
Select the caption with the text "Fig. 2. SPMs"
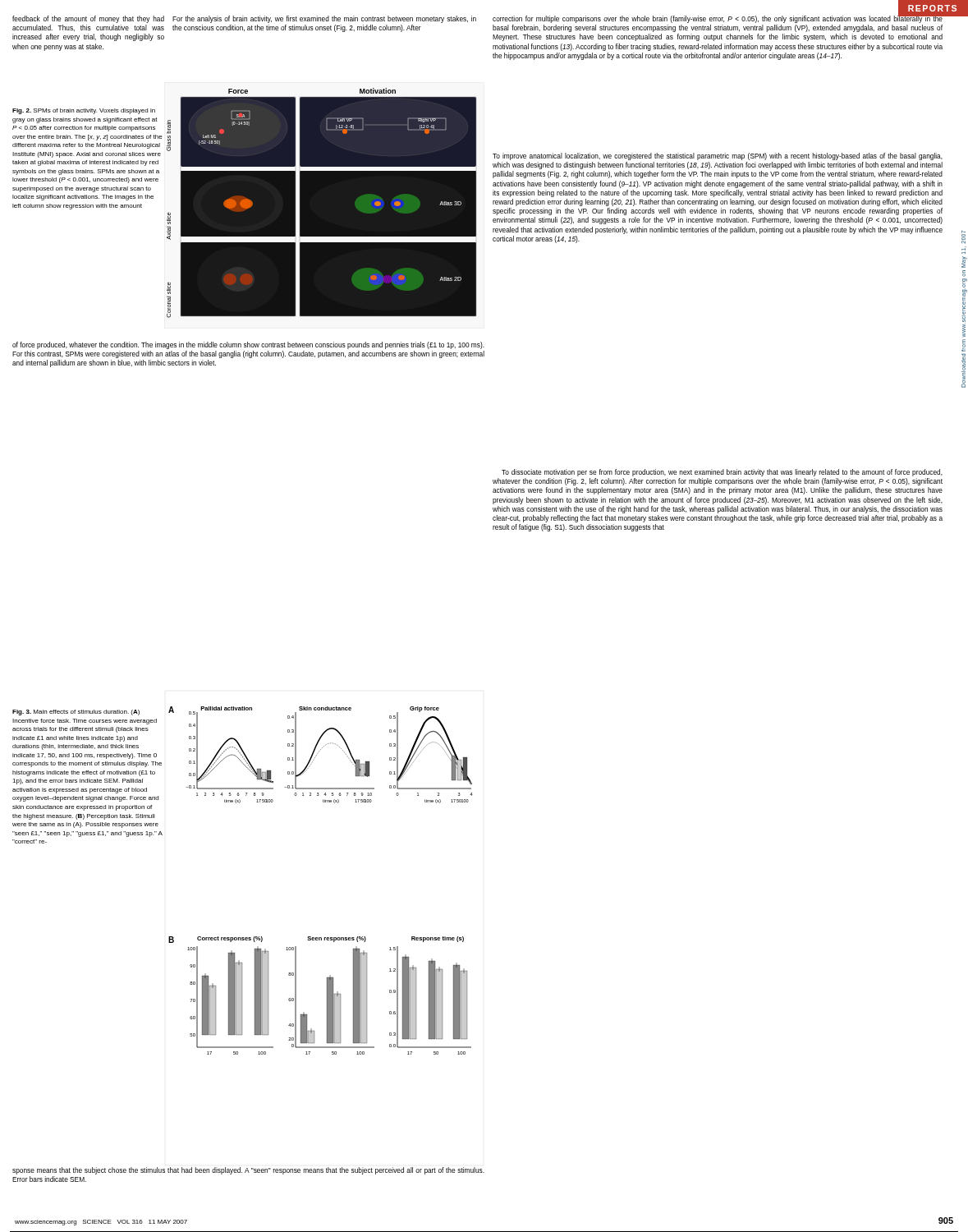click(x=87, y=158)
